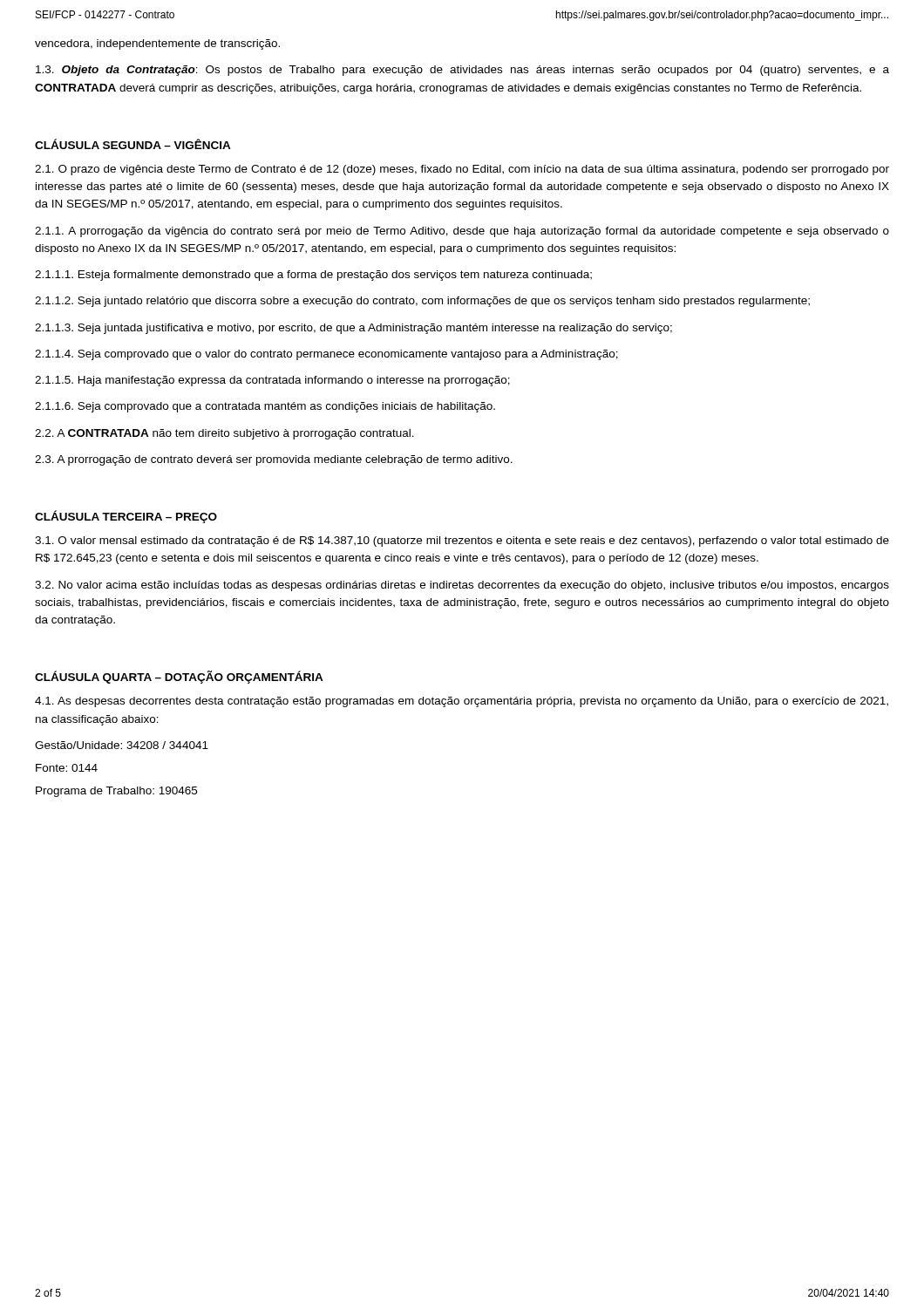Viewport: 924px width, 1308px height.
Task: Locate the text block that reads "1.1.2. Seja juntado"
Action: (x=423, y=301)
